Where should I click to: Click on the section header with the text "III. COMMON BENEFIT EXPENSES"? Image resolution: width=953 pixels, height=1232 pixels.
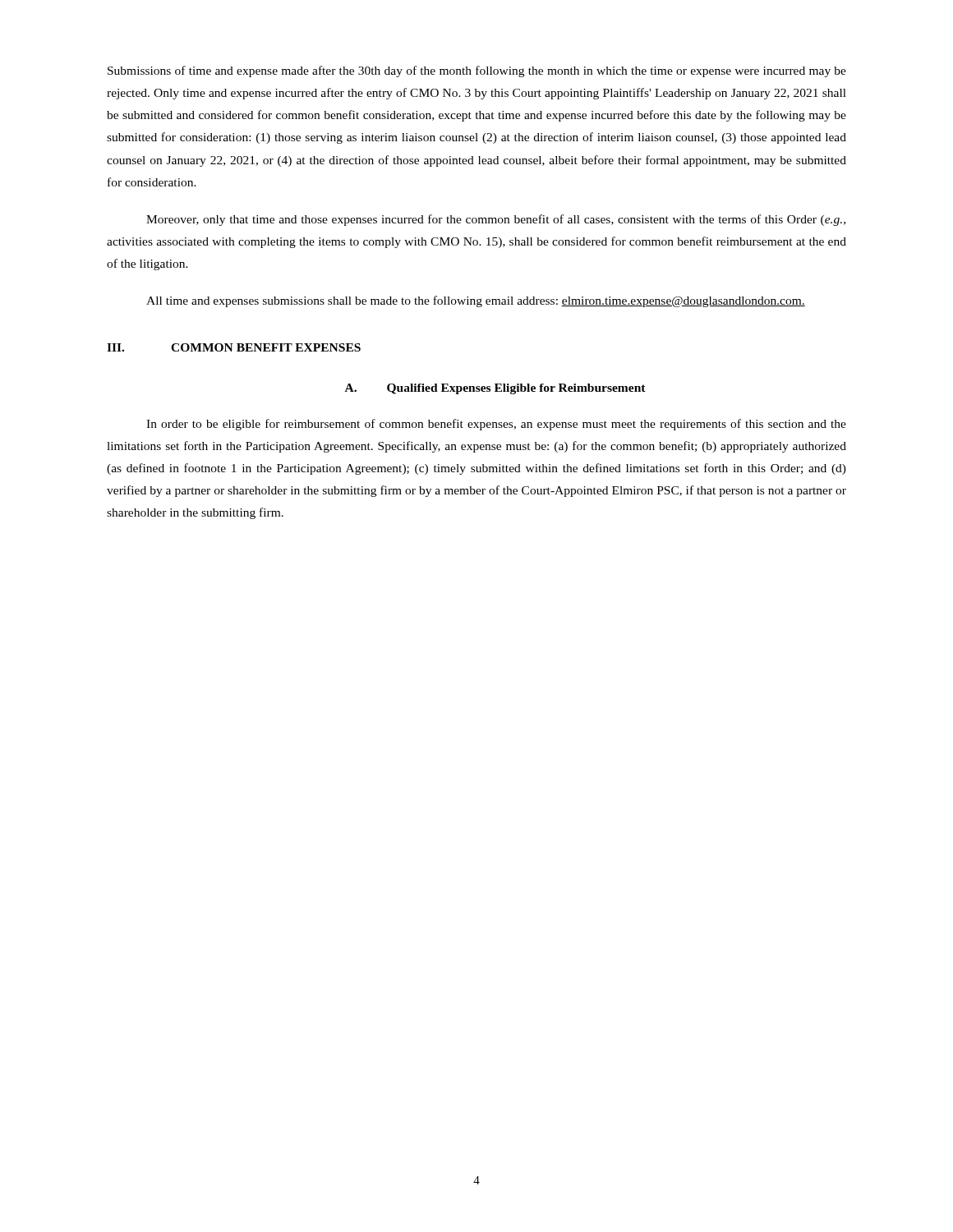click(234, 347)
